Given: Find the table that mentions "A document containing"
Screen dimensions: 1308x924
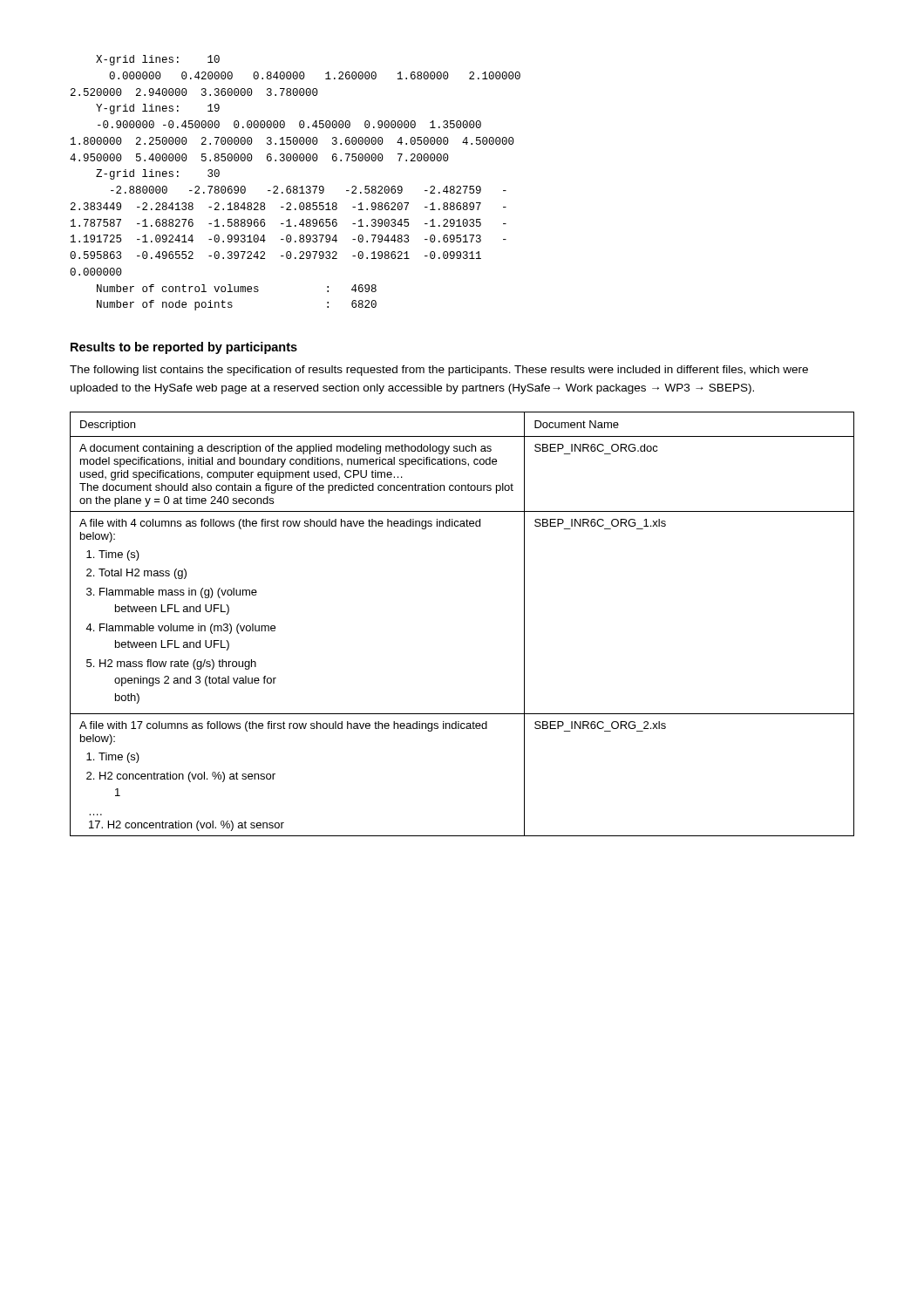Looking at the screenshot, I should [x=462, y=624].
